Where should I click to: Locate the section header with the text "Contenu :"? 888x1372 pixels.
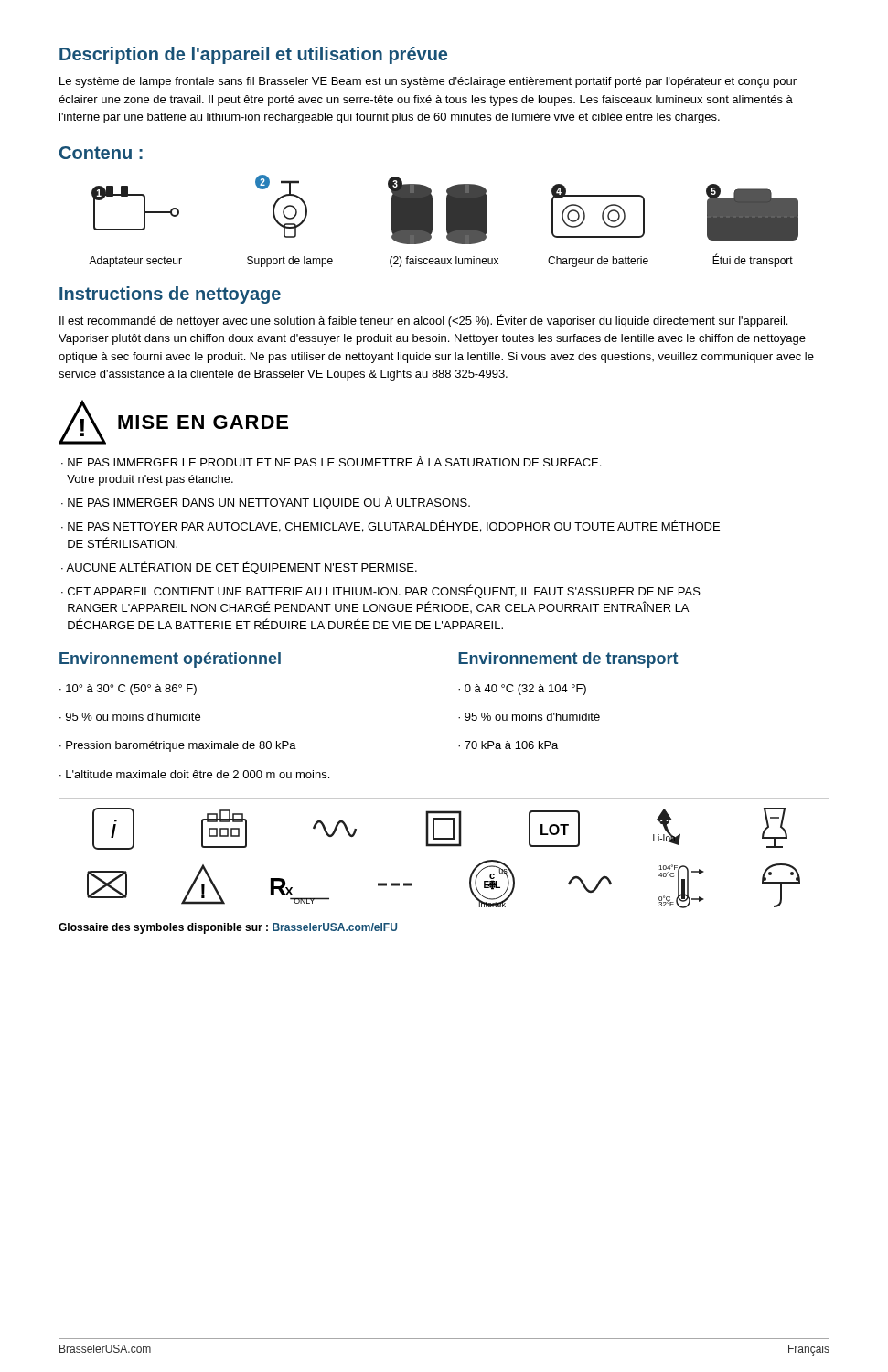click(101, 153)
